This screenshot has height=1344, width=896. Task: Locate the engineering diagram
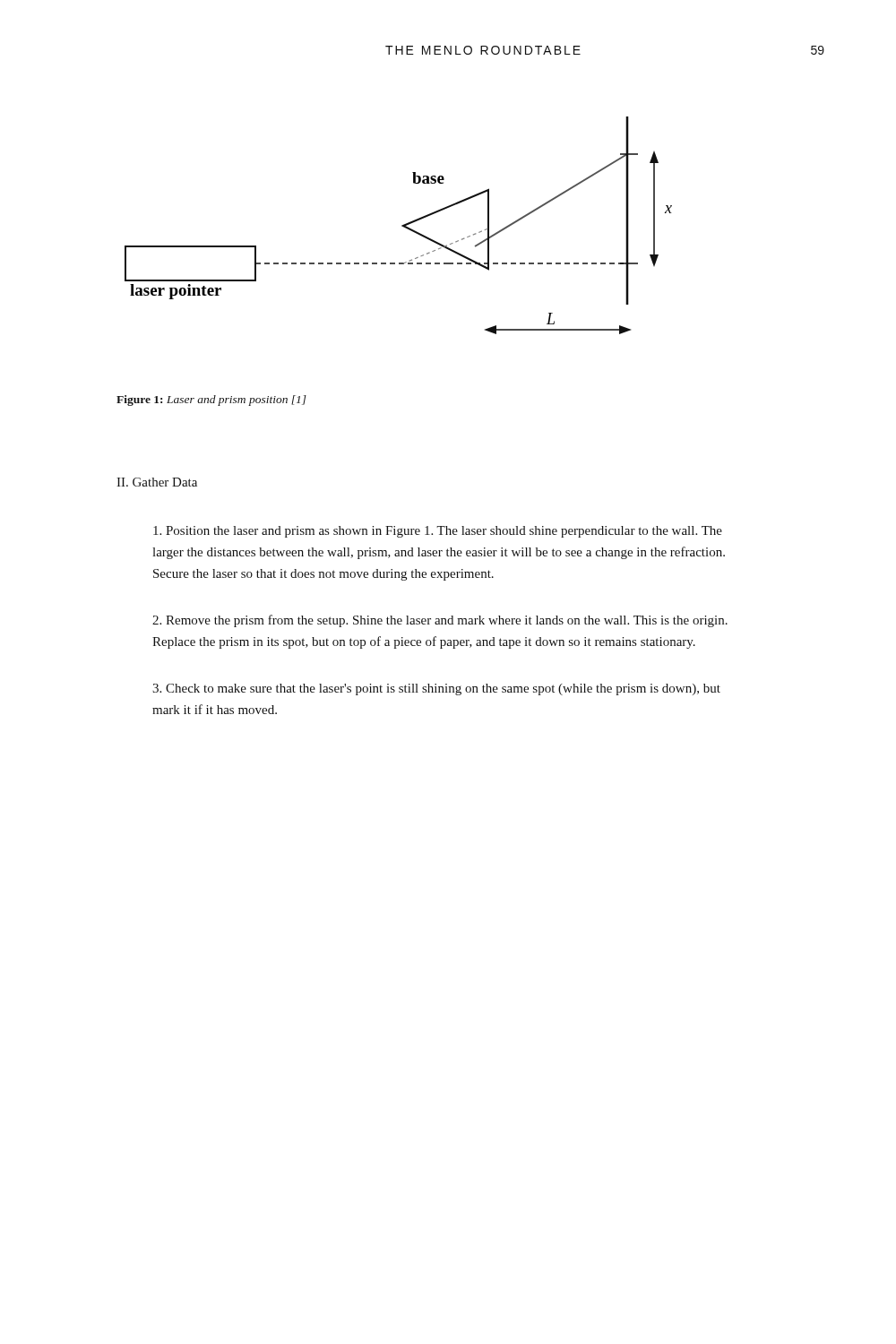[x=430, y=233]
